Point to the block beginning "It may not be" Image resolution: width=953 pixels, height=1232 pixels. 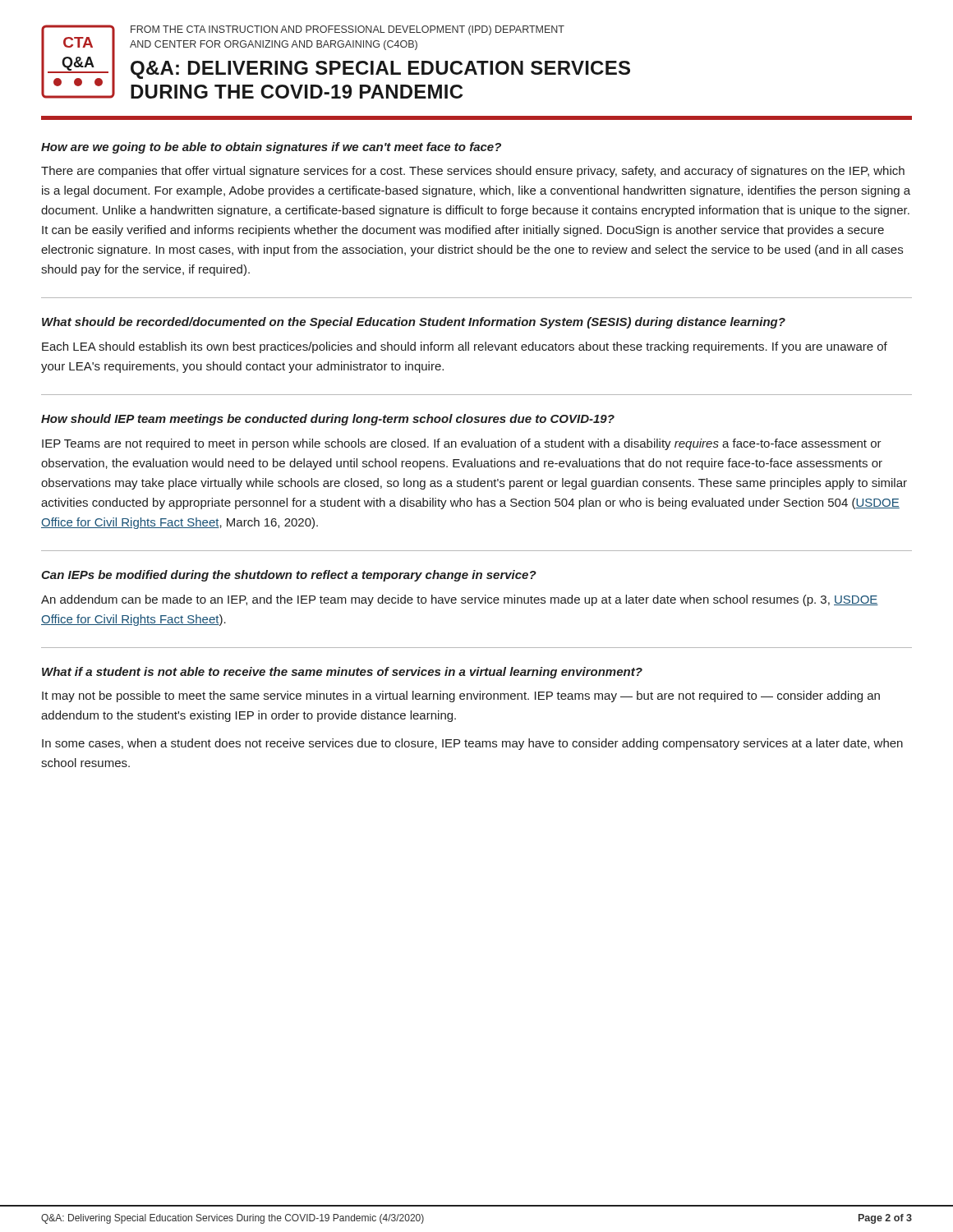pos(476,730)
